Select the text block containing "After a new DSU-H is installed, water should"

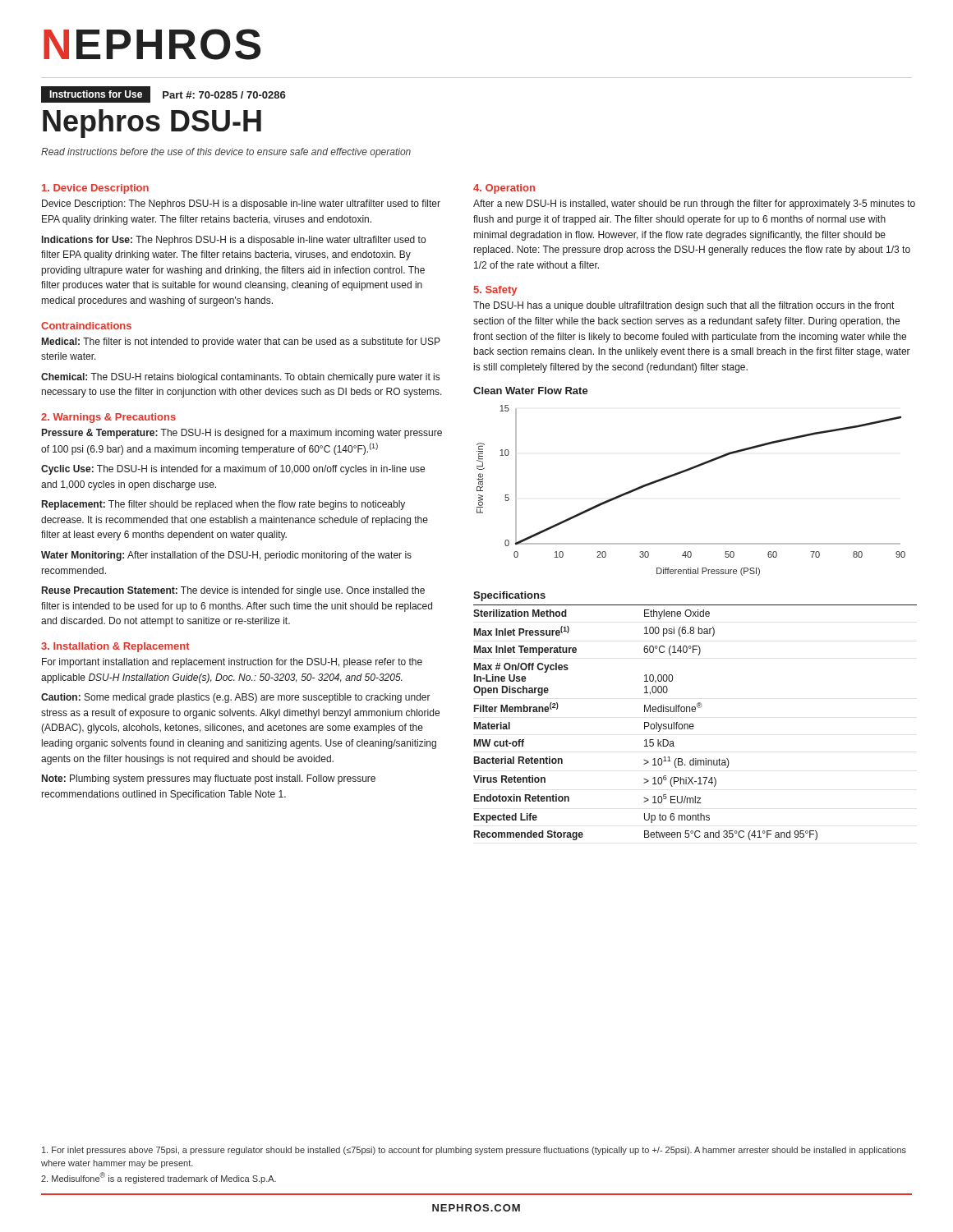[x=695, y=235]
